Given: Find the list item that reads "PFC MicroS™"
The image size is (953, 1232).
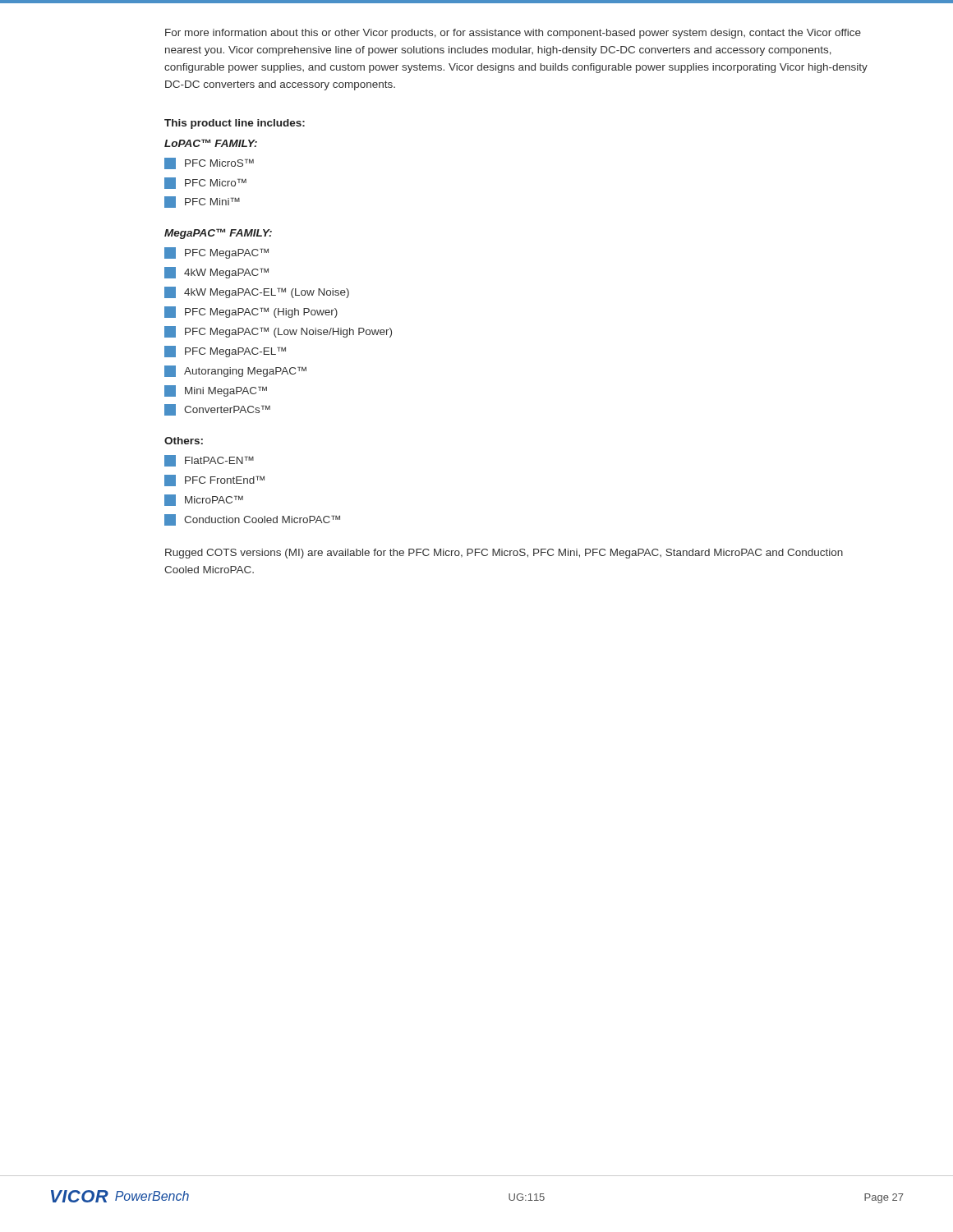Looking at the screenshot, I should pos(210,164).
